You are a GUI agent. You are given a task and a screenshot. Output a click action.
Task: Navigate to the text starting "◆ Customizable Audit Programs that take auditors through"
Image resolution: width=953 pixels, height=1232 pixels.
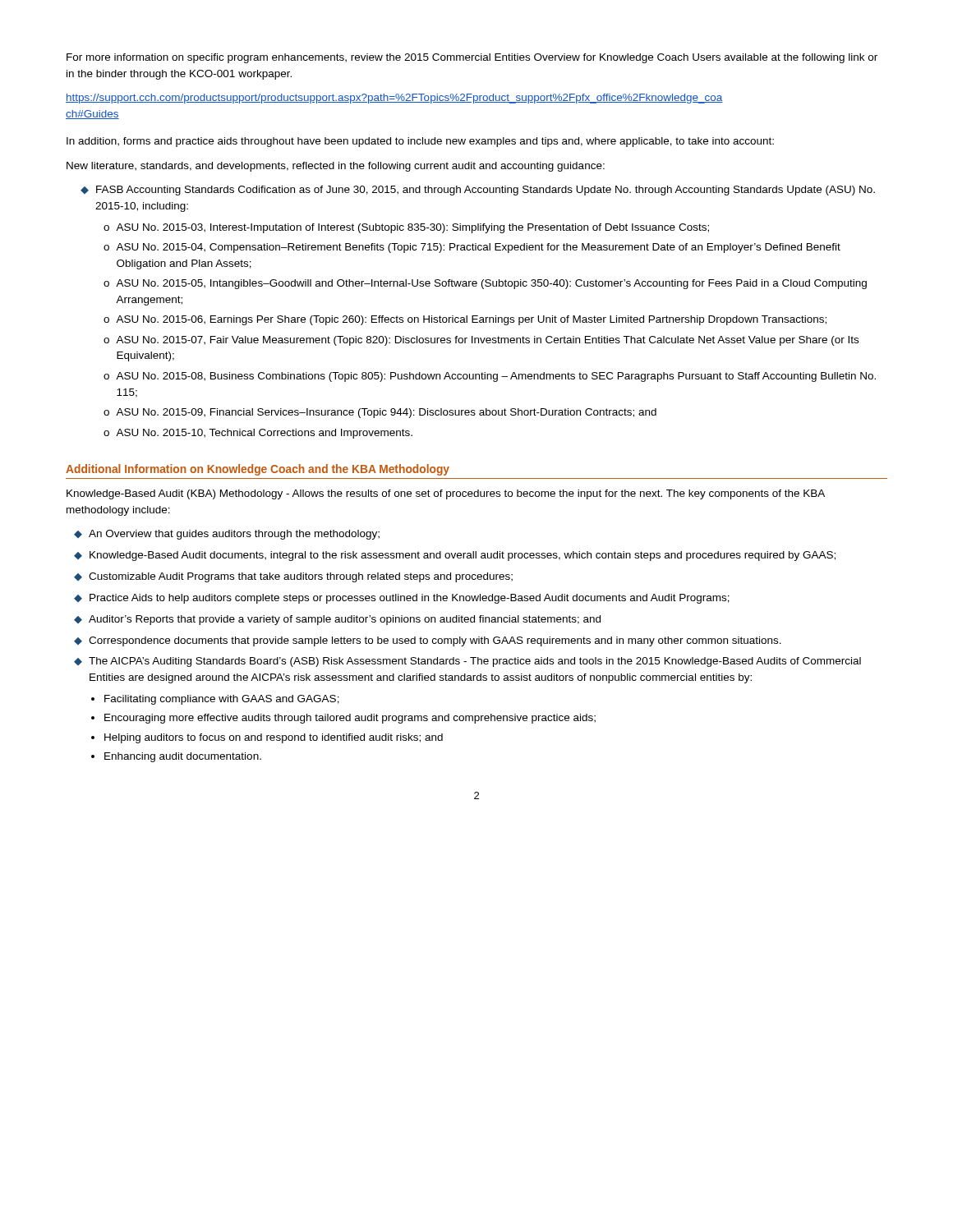point(294,577)
